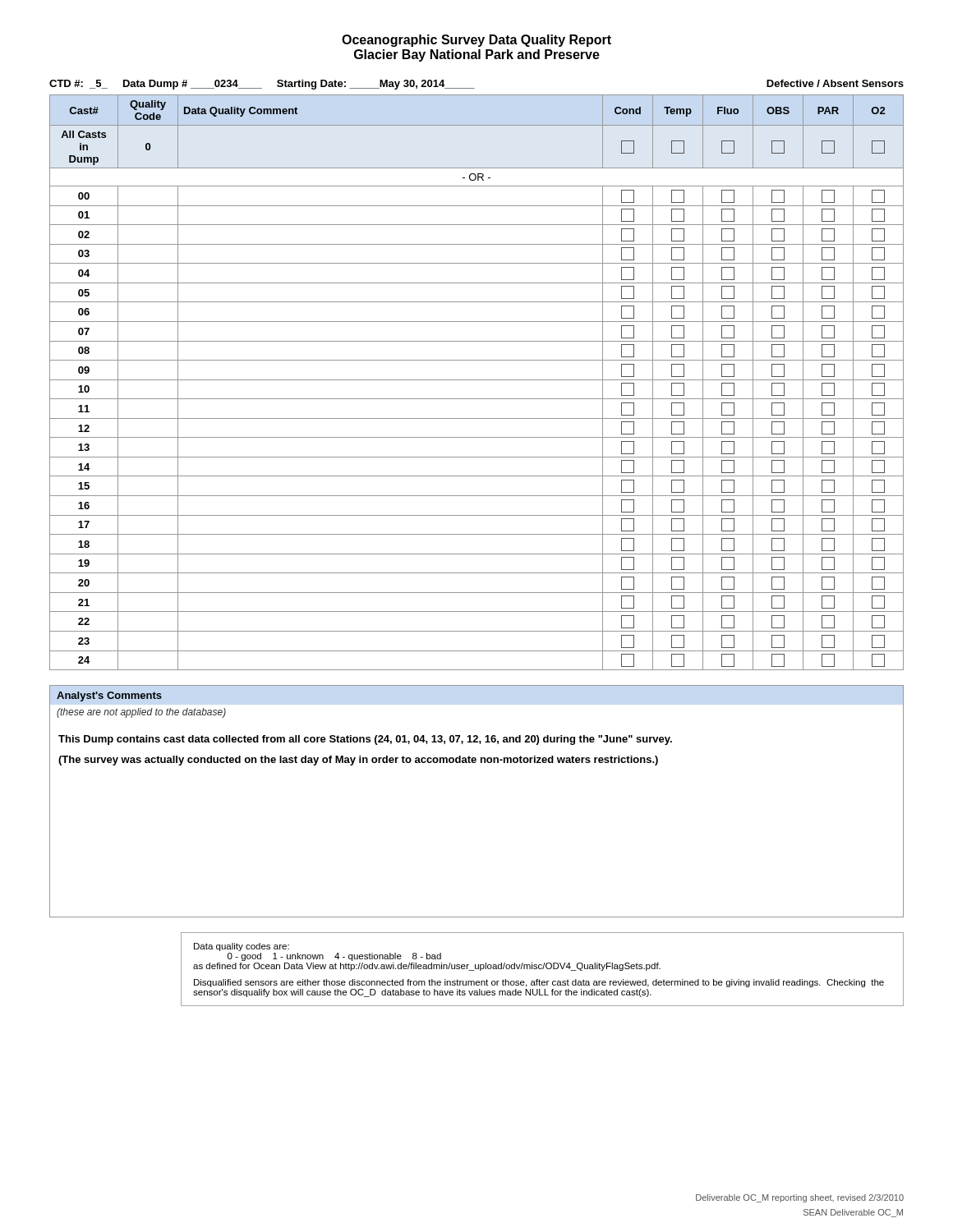Select the title

pyautogui.click(x=476, y=48)
